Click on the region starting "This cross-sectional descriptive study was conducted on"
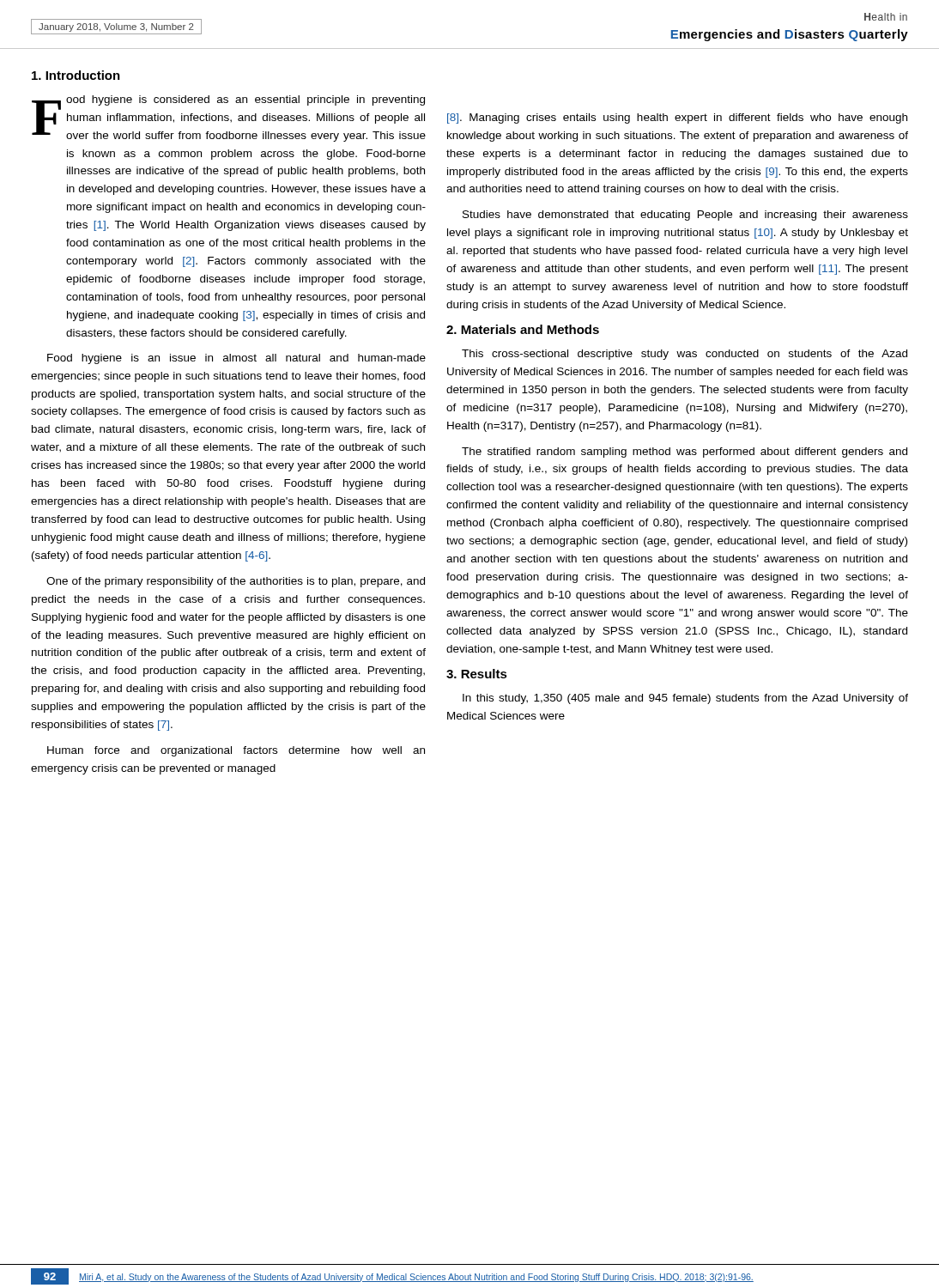This screenshot has height=1288, width=939. tap(677, 390)
